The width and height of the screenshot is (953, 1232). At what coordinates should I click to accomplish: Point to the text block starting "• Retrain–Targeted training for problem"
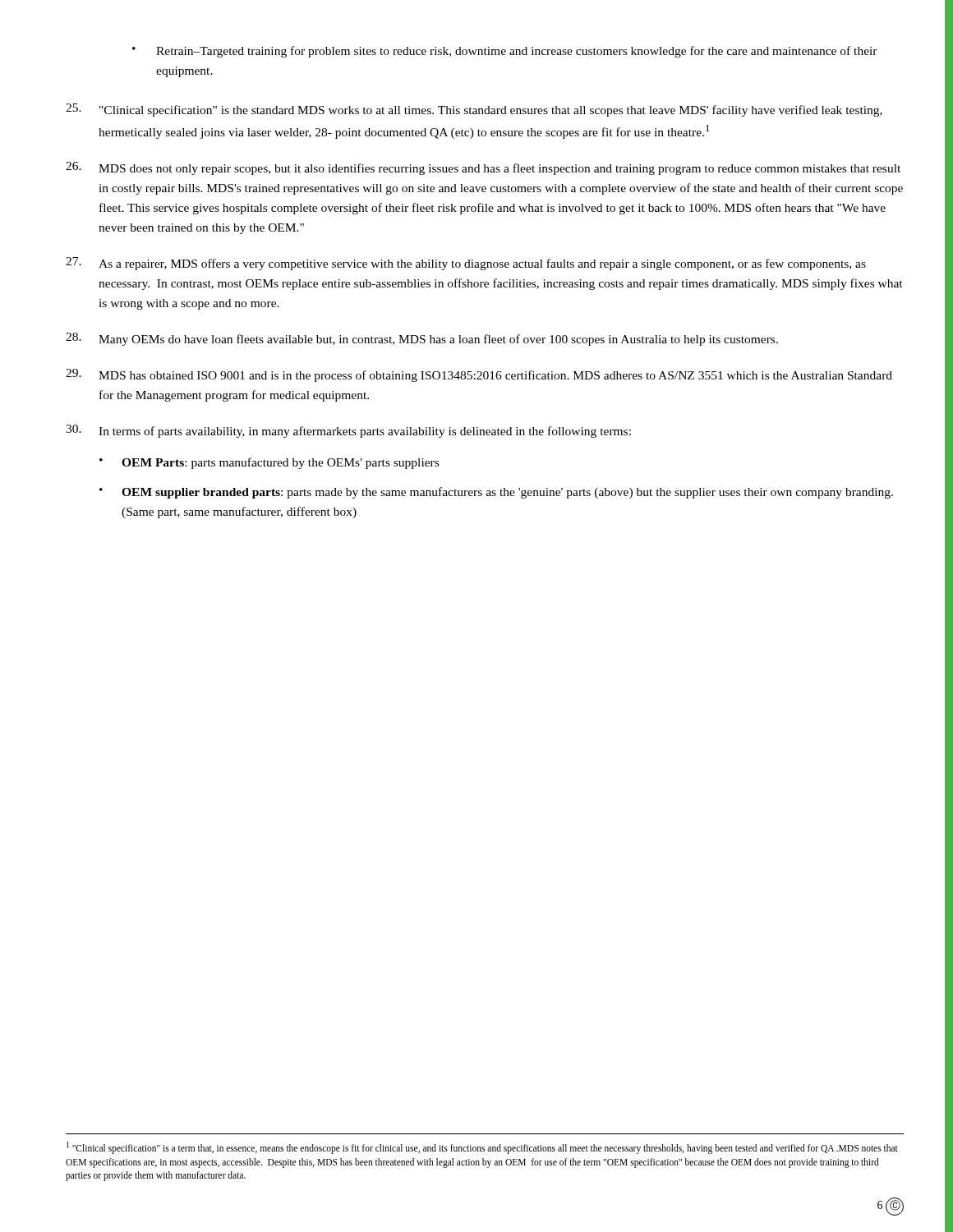click(518, 61)
